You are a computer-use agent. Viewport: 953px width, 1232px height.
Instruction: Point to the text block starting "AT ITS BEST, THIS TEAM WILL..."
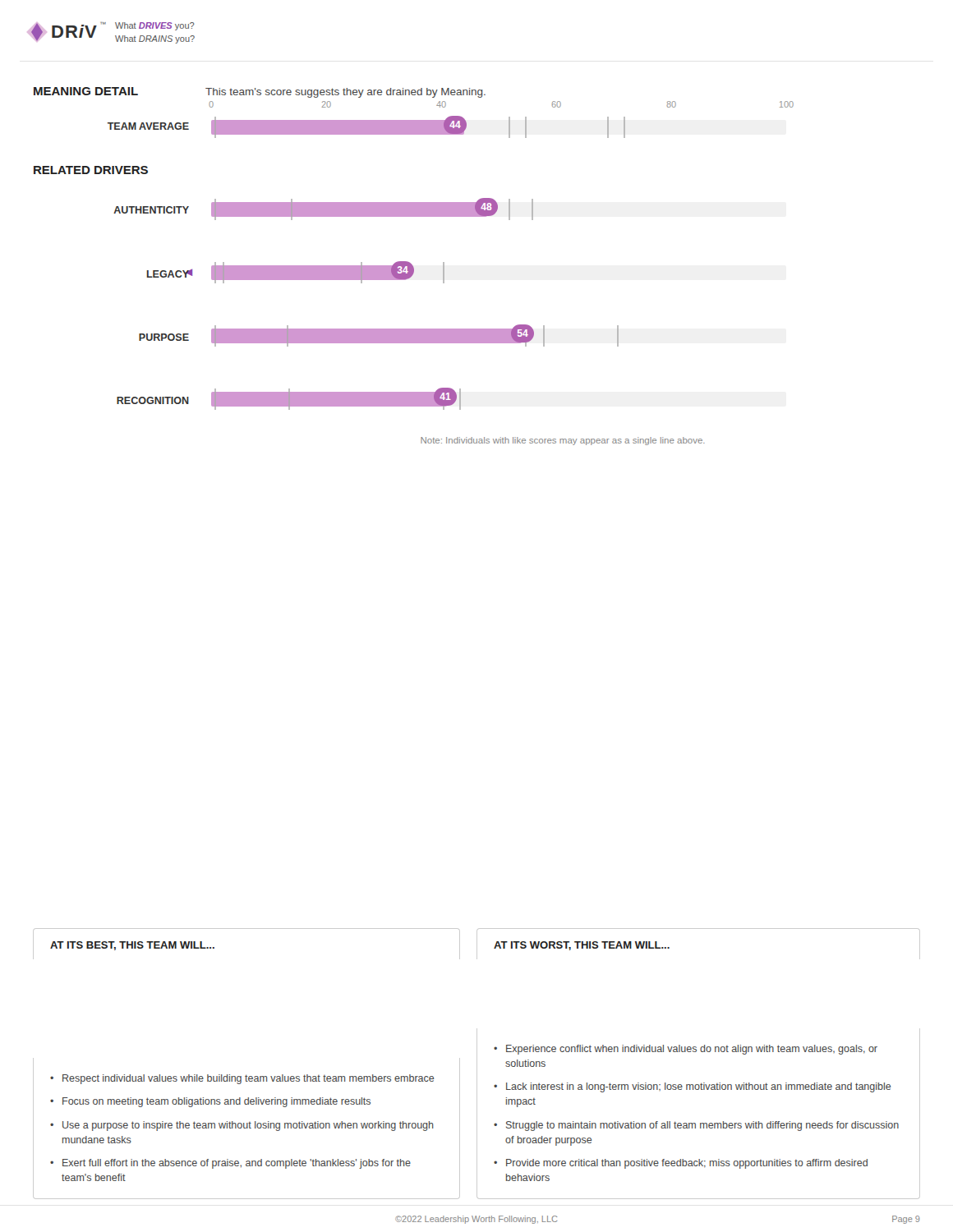click(x=133, y=945)
